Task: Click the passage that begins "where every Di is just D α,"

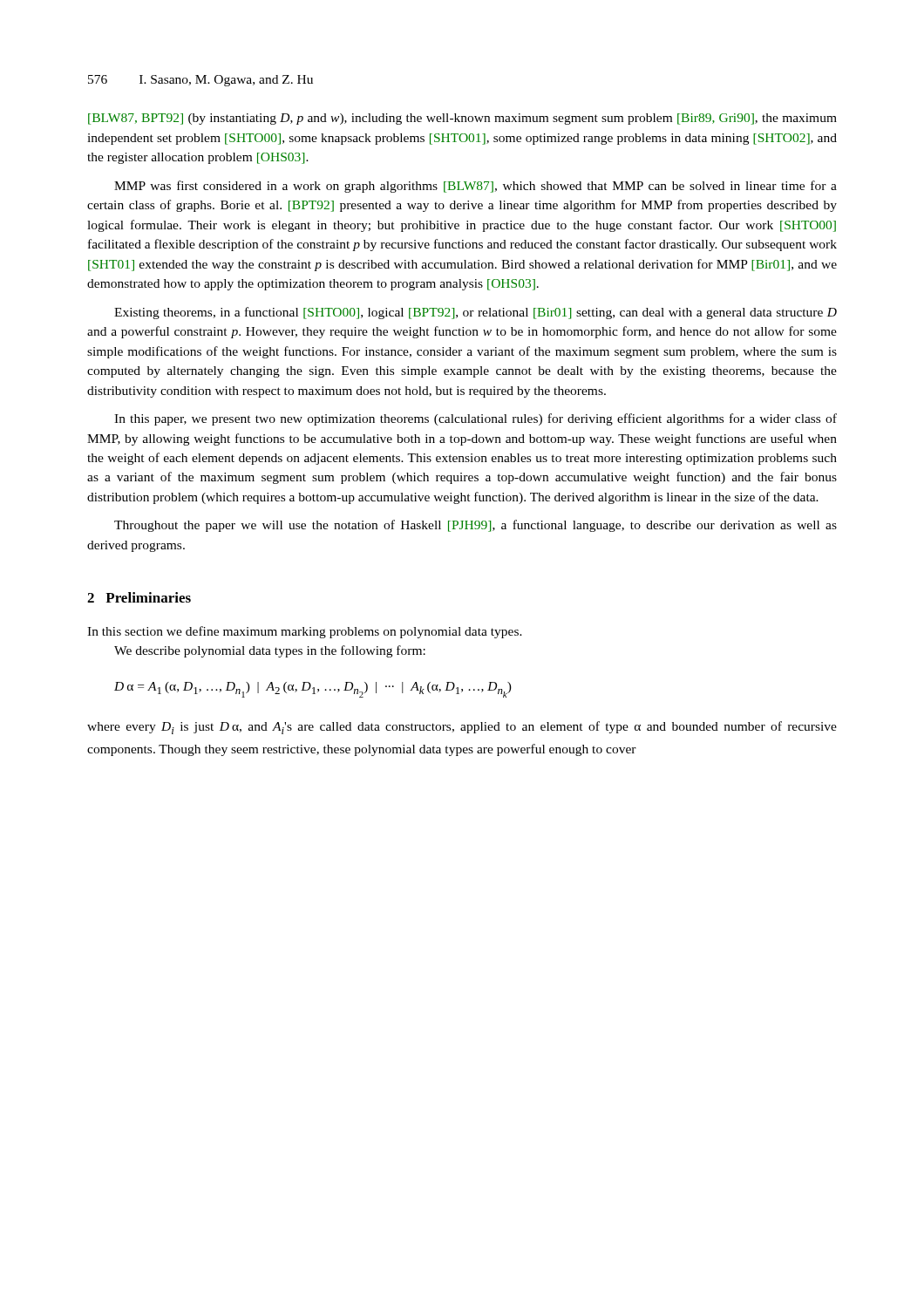Action: [462, 738]
